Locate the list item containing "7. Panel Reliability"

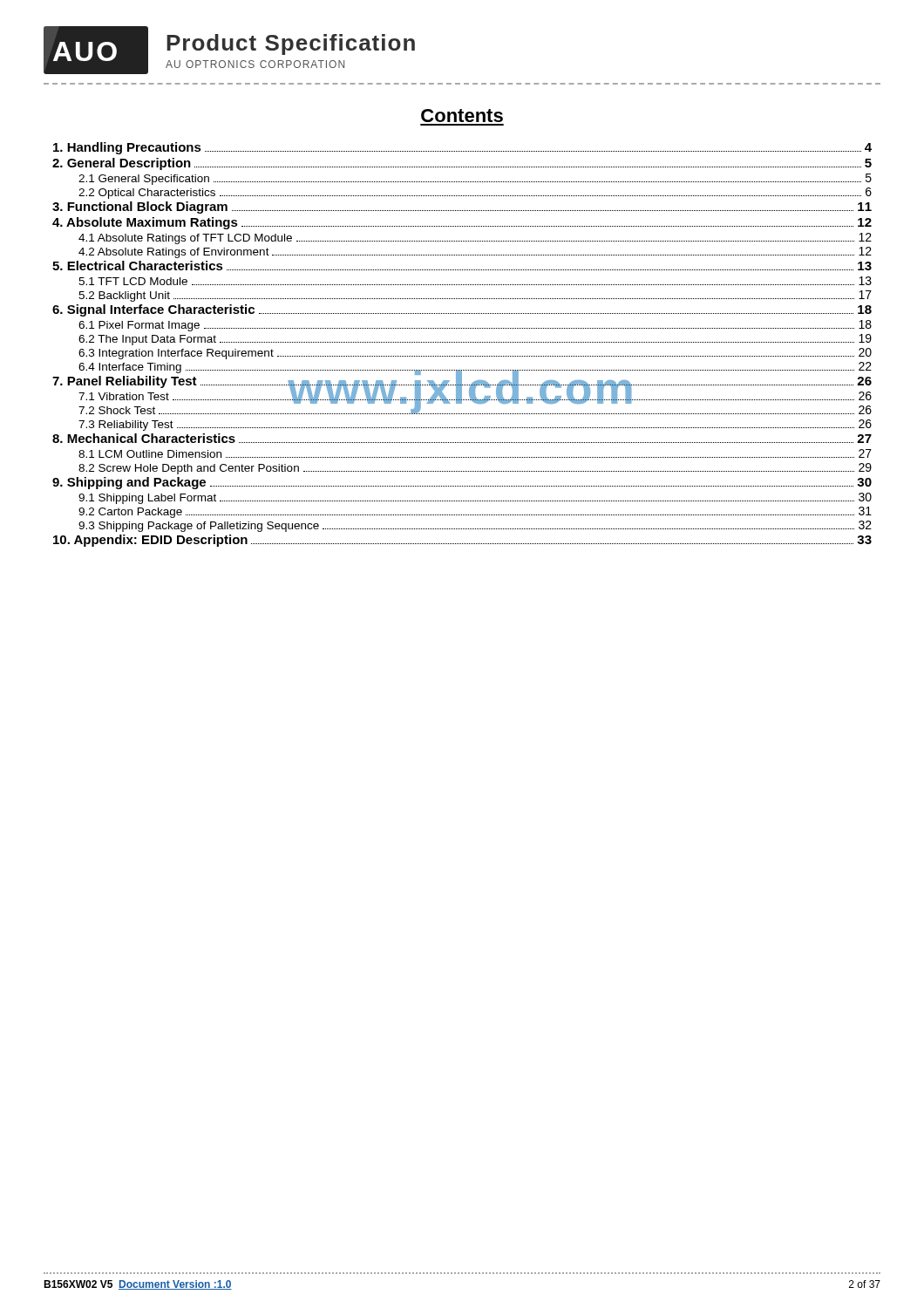(x=462, y=381)
